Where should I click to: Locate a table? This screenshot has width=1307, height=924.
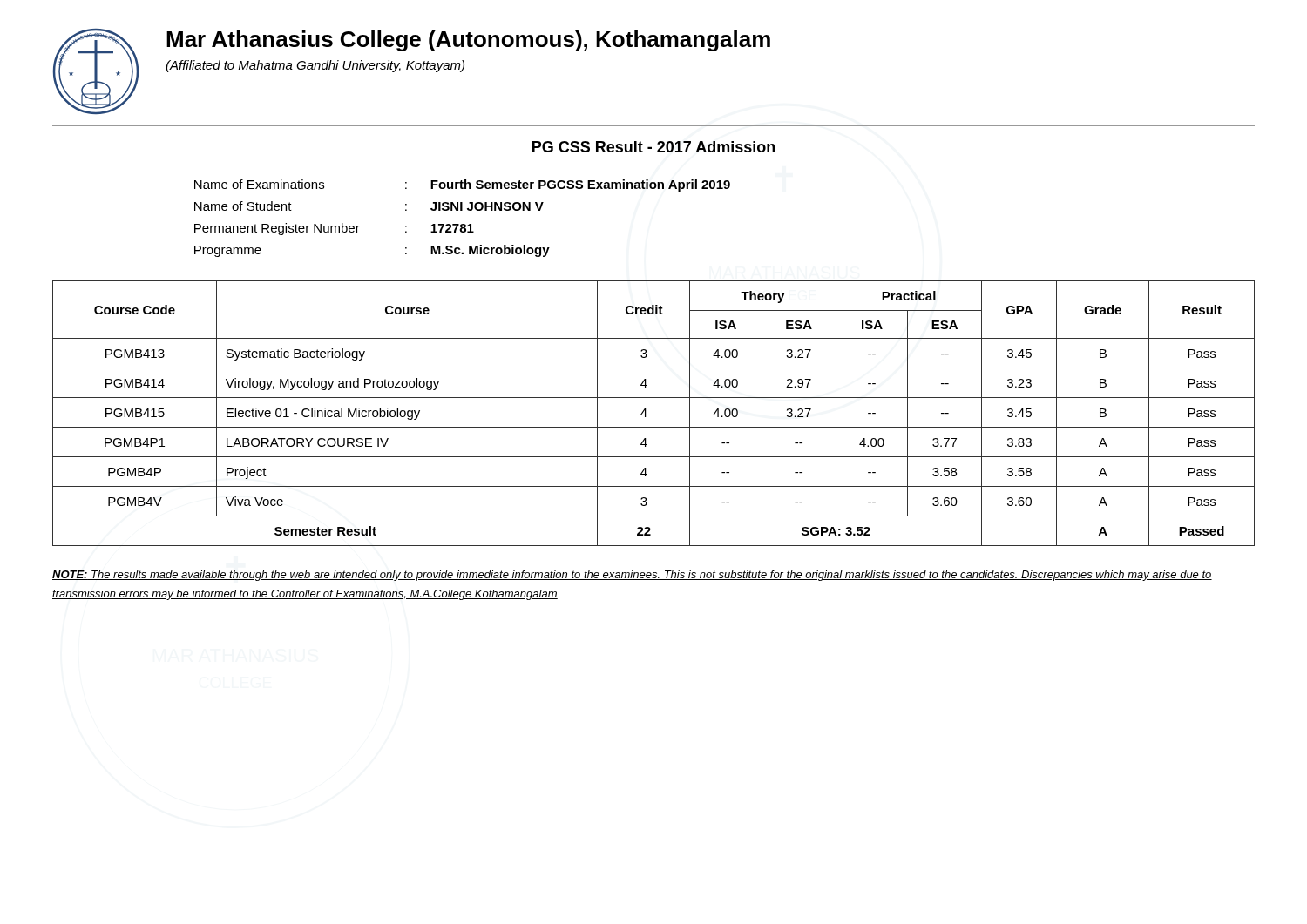pos(654,413)
